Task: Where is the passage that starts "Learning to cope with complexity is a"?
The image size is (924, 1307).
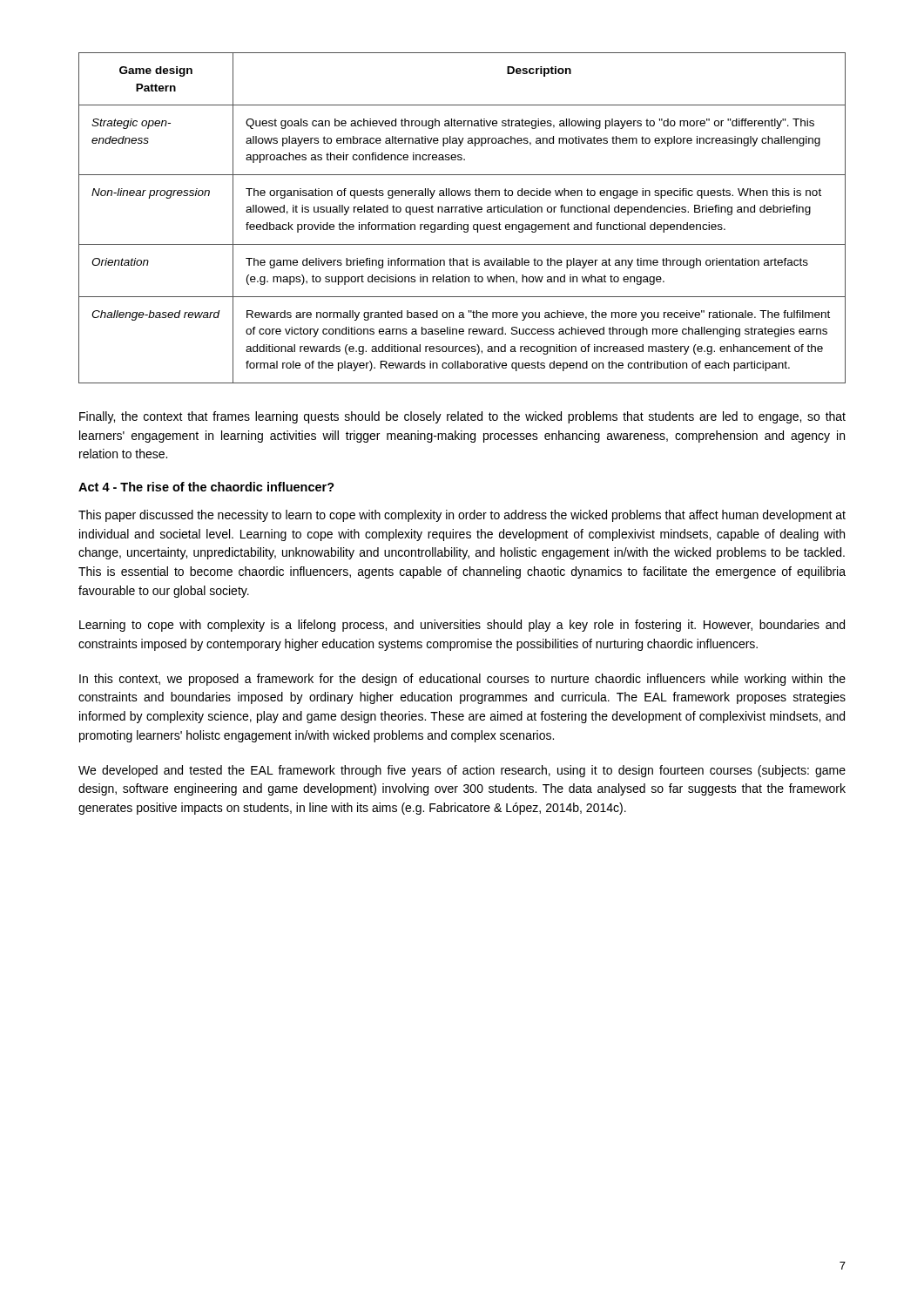Action: 462,634
